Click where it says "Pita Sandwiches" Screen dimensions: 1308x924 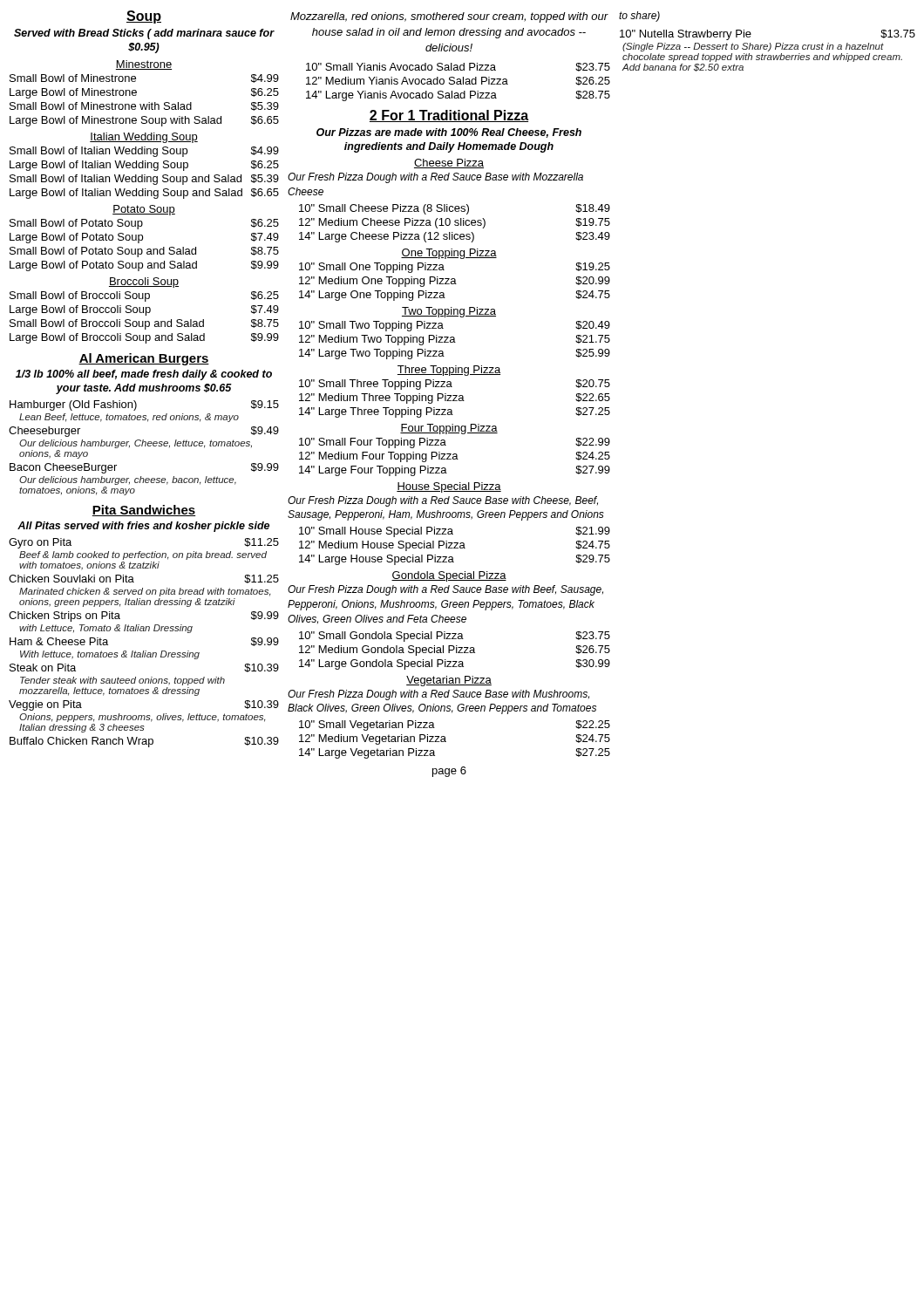144,510
